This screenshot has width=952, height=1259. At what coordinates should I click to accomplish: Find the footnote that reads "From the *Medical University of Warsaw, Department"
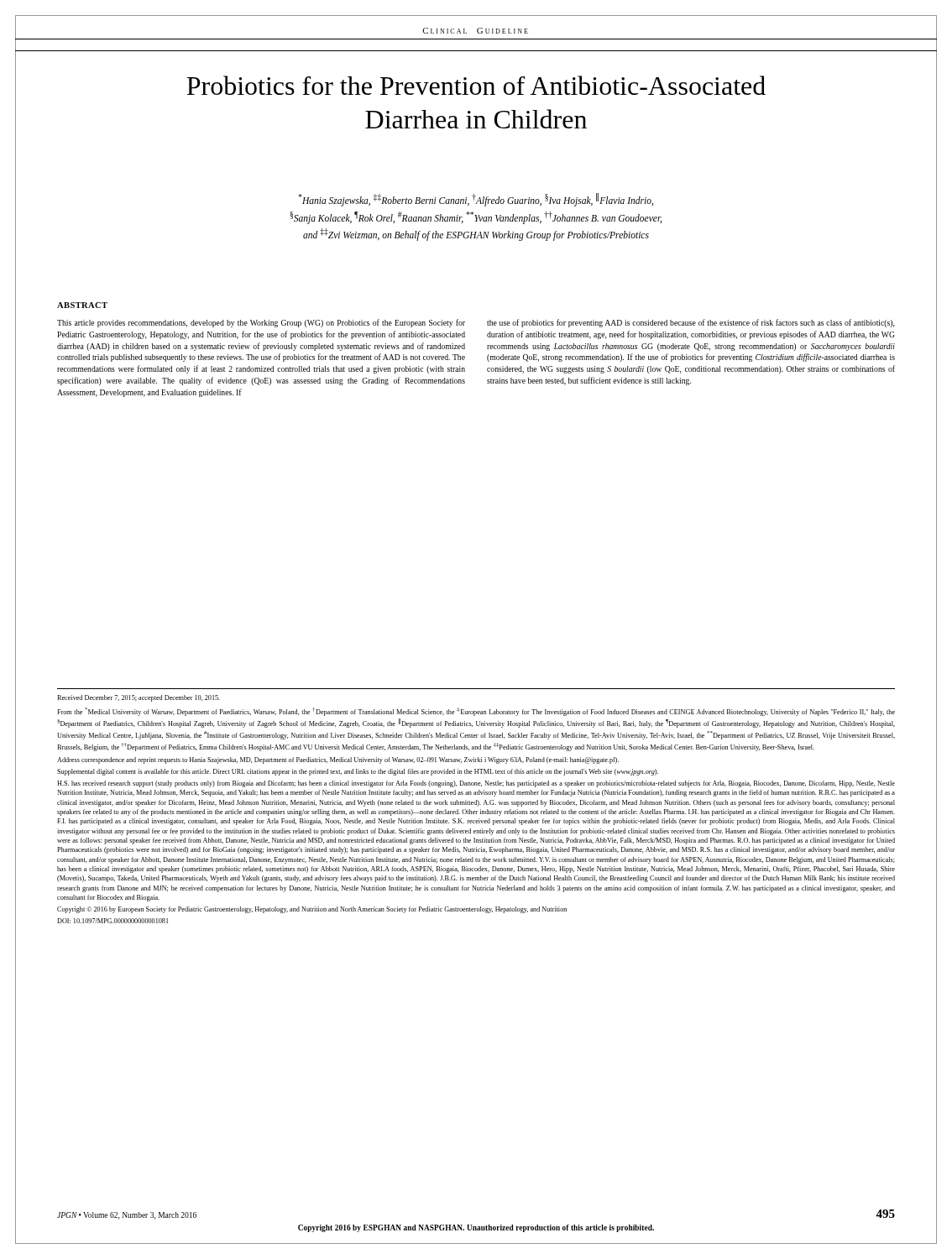point(476,729)
